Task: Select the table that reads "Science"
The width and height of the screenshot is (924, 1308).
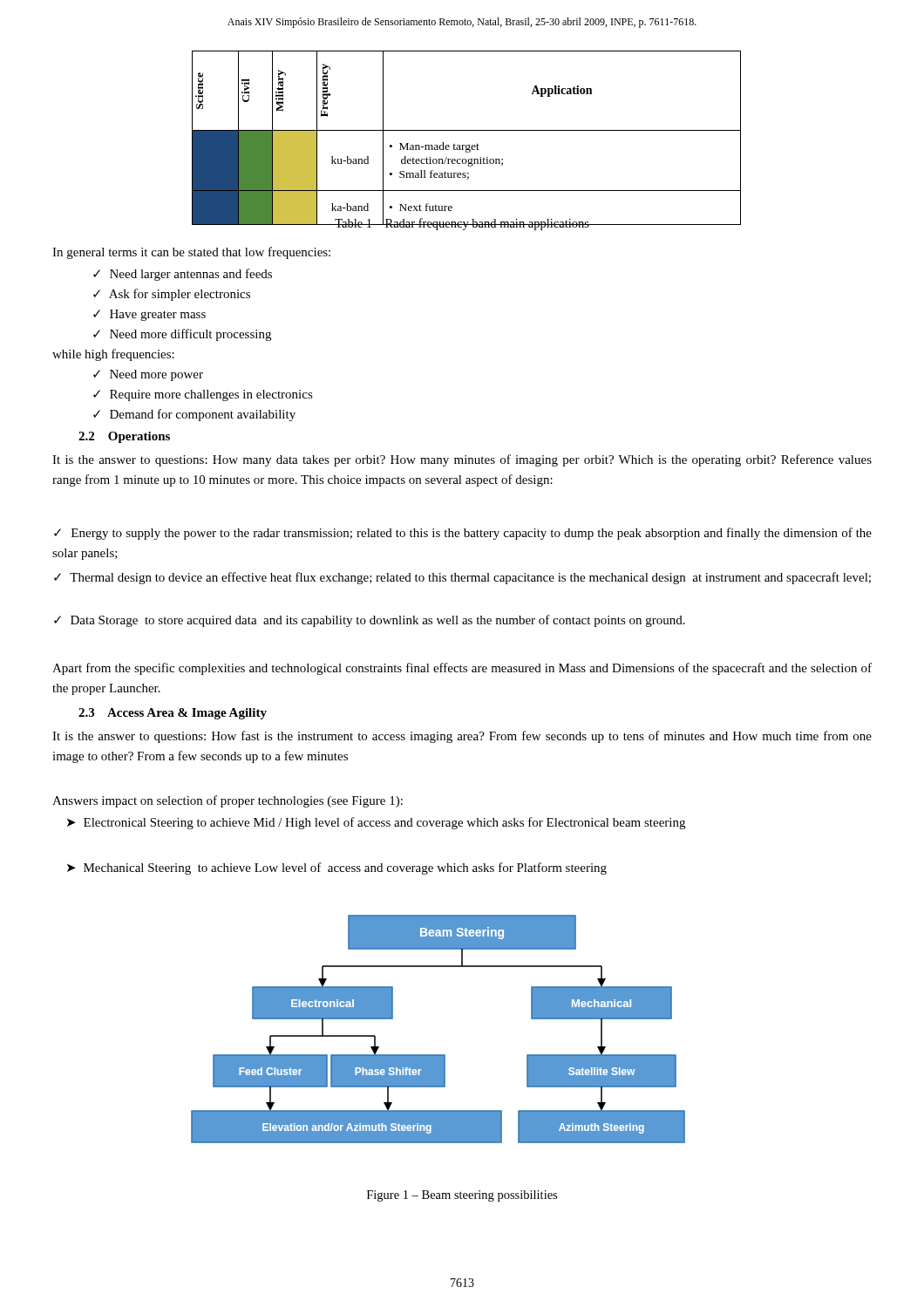Action: [x=466, y=138]
